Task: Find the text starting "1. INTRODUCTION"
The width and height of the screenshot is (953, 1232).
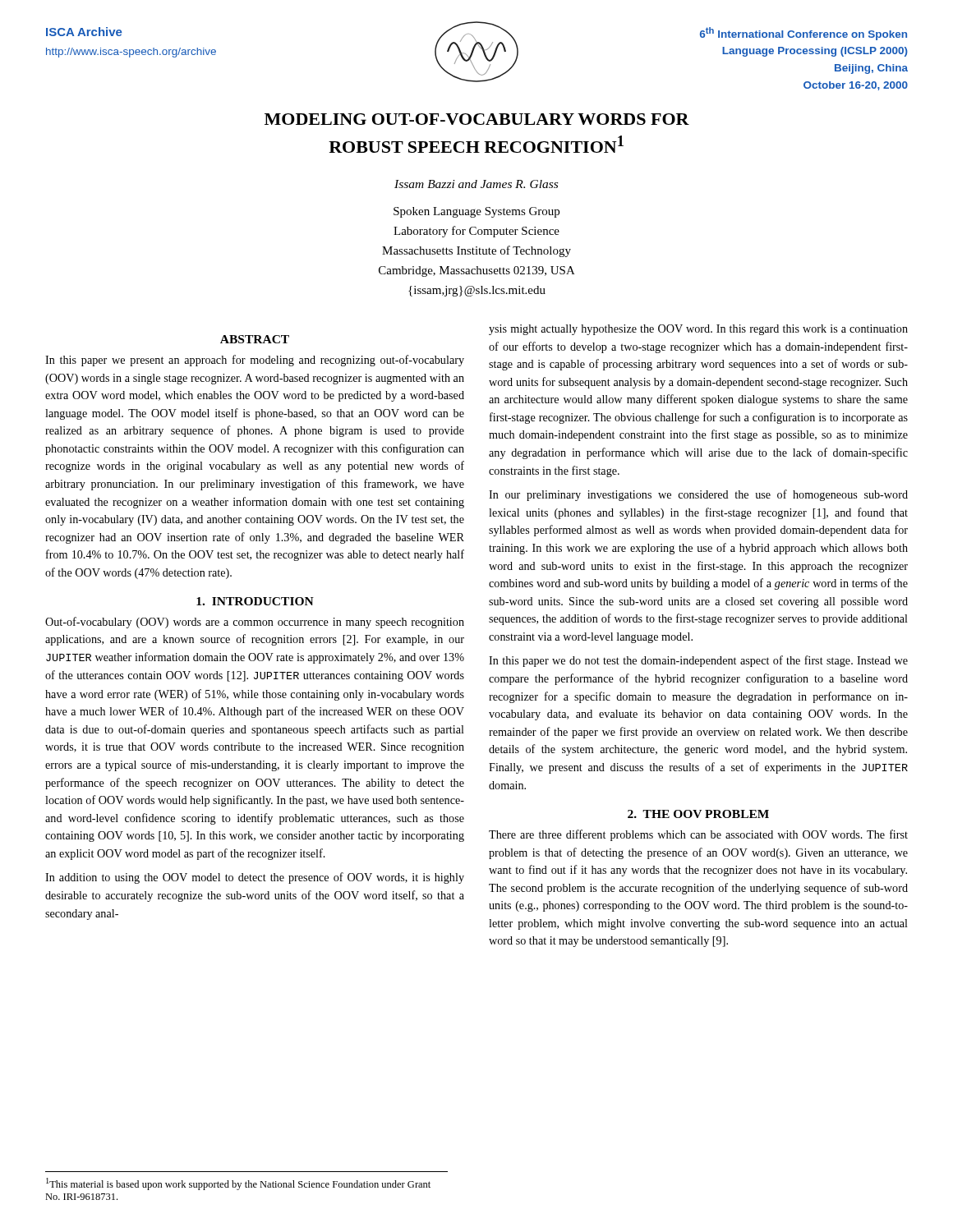Action: point(255,600)
